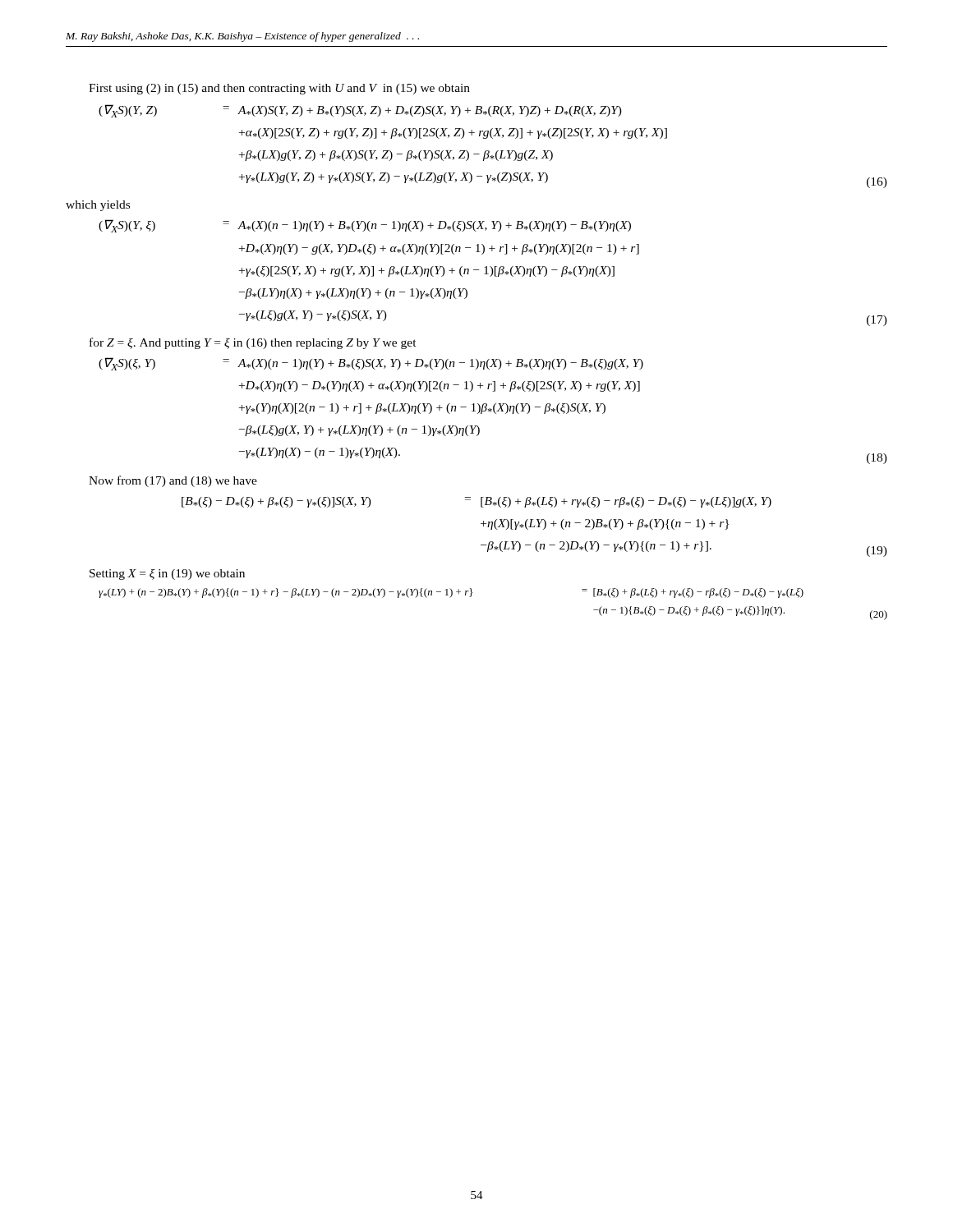Click the formula that begins "γ*(LY) + (n − 2)B*(Y) + β*(Y){(n"
This screenshot has height=1232, width=953.
(476, 602)
